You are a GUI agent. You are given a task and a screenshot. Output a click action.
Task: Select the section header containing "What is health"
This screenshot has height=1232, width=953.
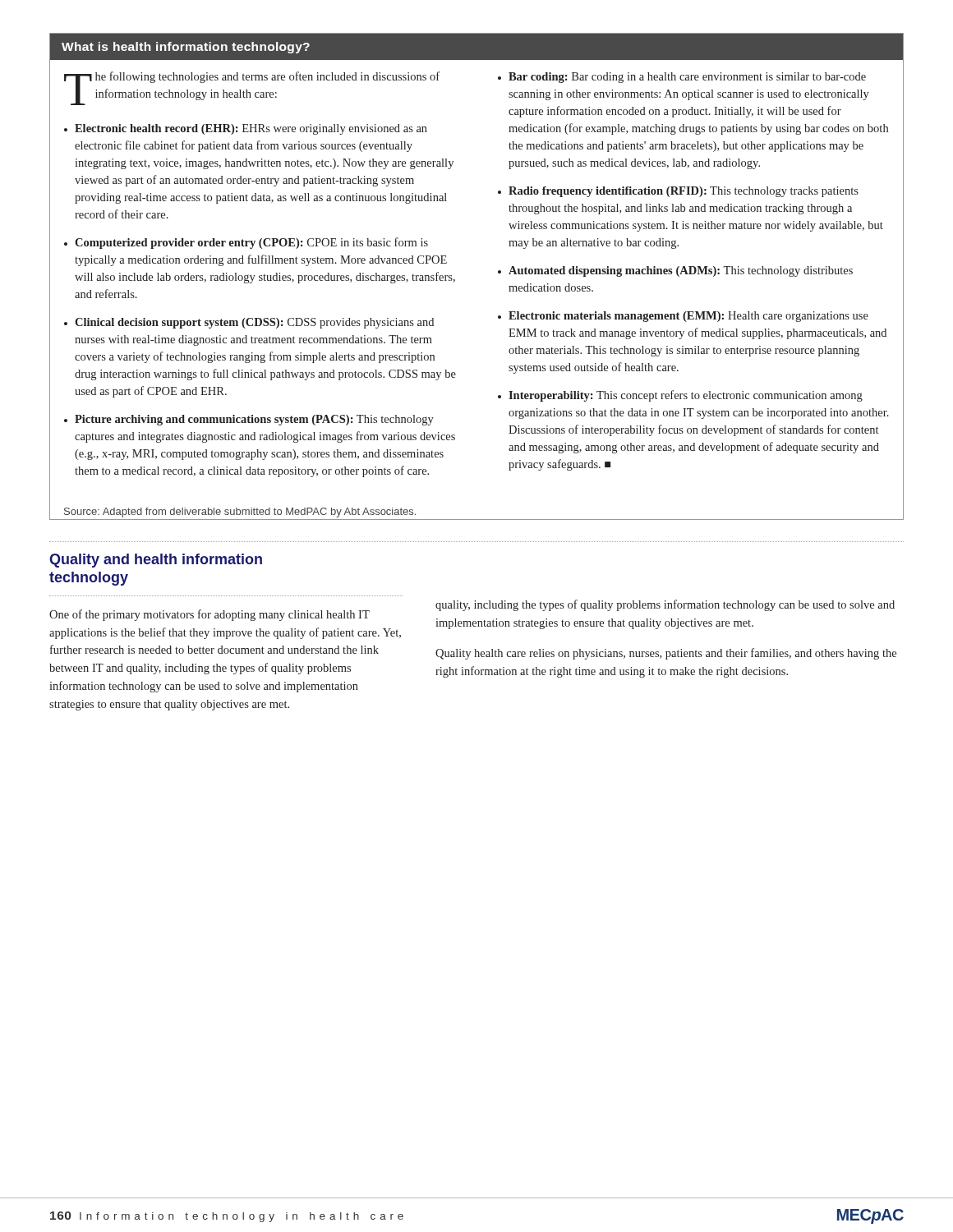pyautogui.click(x=186, y=46)
